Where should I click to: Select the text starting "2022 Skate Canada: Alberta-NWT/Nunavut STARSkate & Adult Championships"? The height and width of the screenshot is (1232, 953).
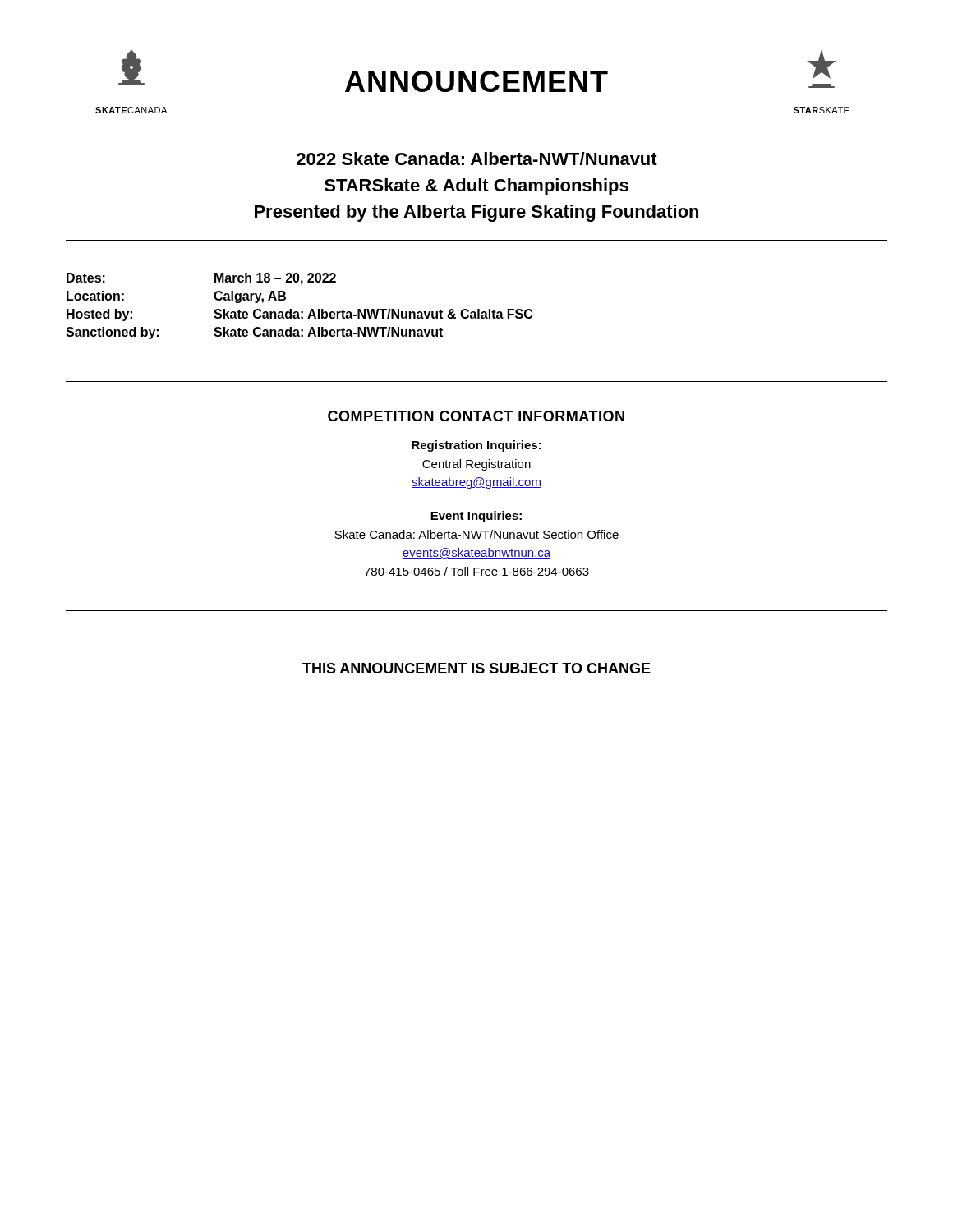476,185
